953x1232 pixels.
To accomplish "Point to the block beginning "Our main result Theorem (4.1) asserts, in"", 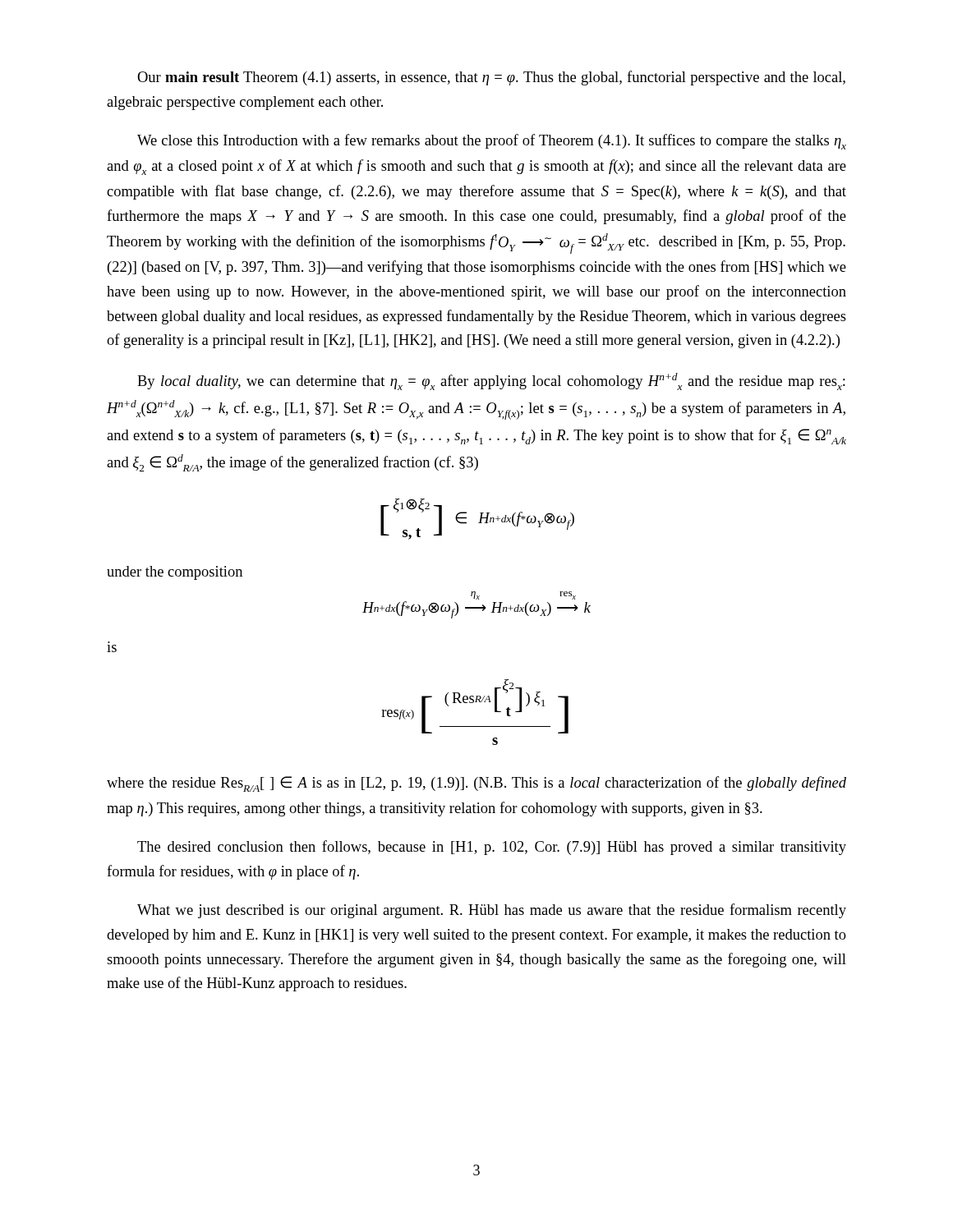I will point(476,90).
